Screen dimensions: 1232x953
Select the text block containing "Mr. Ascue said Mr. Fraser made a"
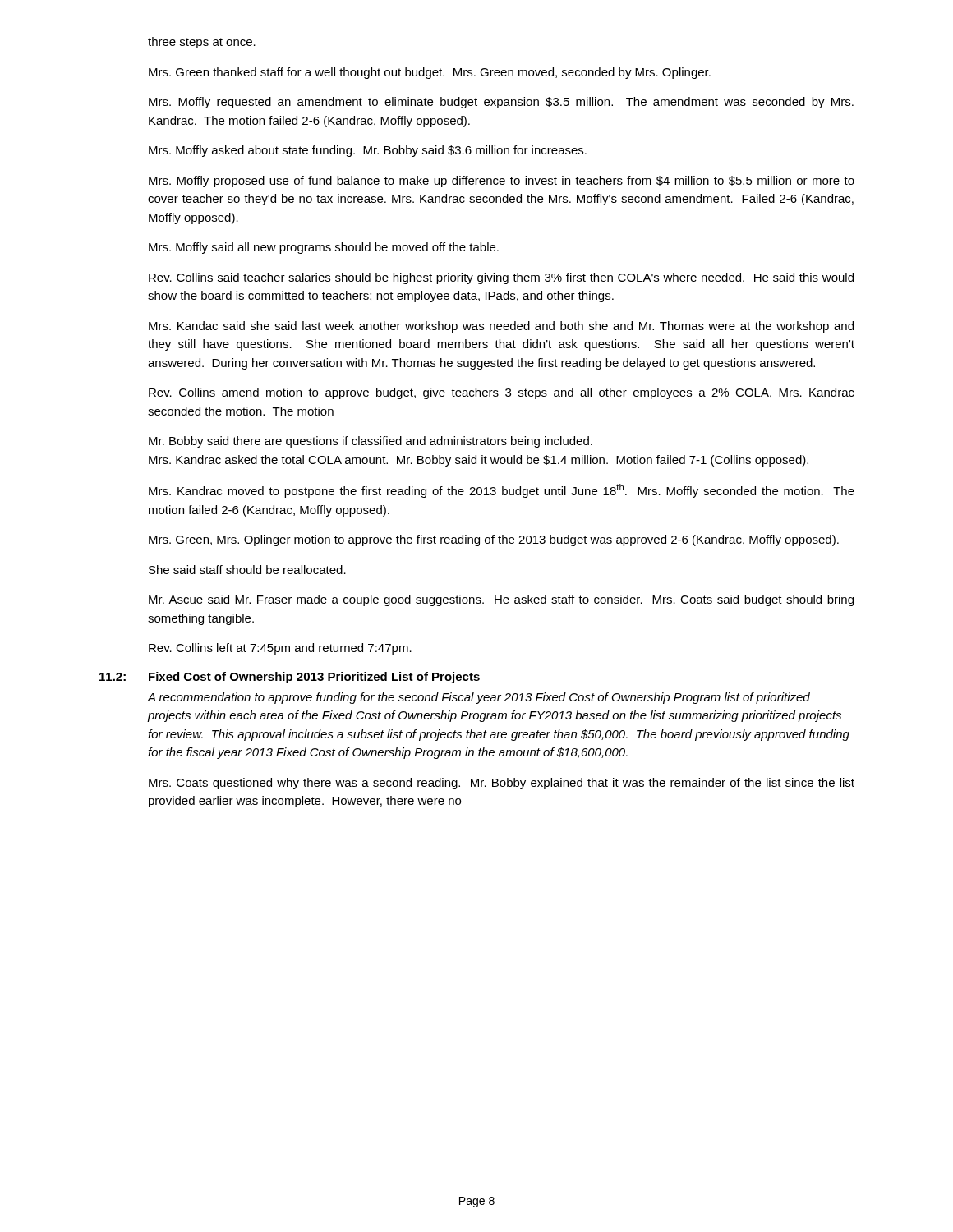coord(501,608)
